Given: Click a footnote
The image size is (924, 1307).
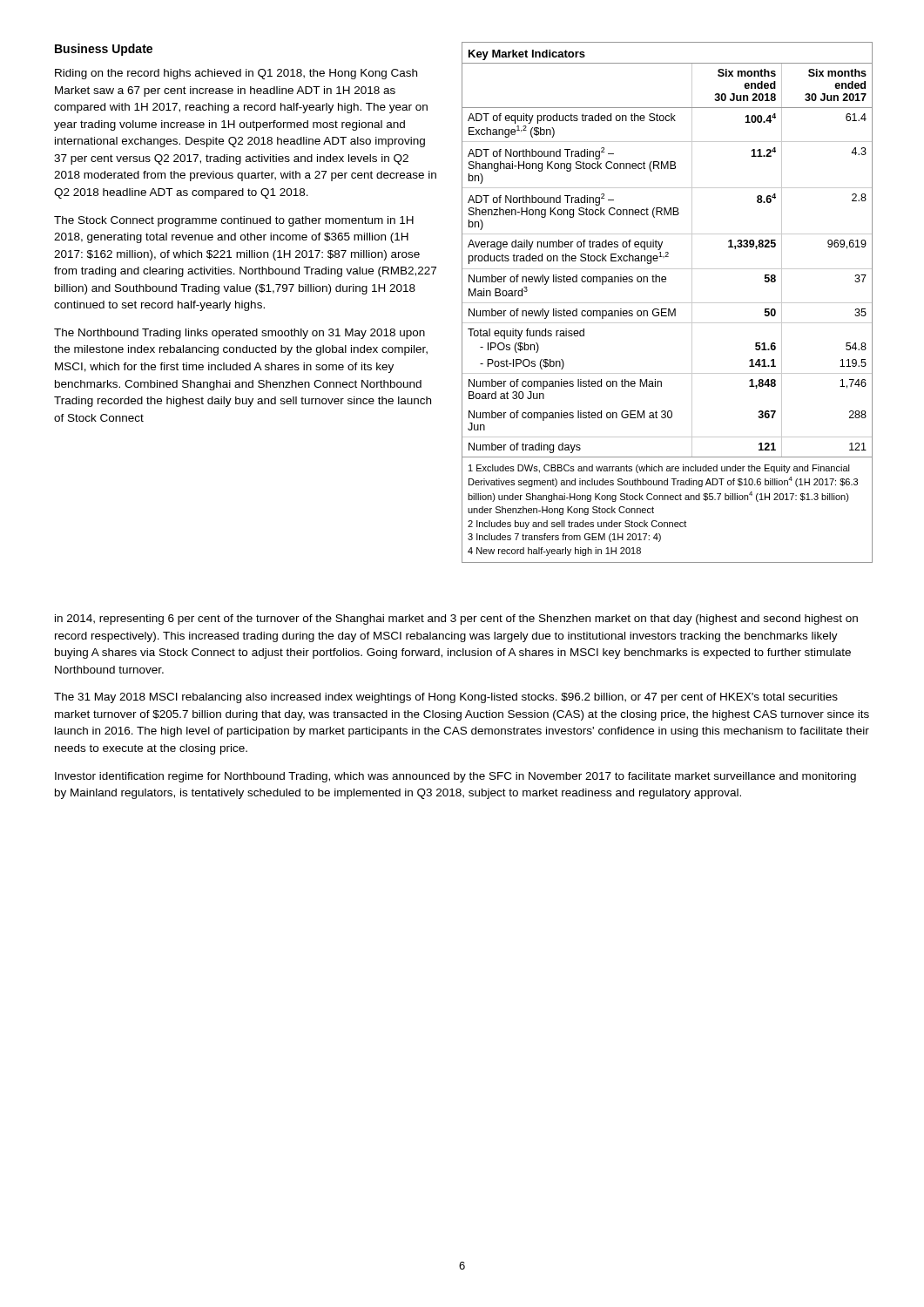Looking at the screenshot, I should click(x=663, y=509).
